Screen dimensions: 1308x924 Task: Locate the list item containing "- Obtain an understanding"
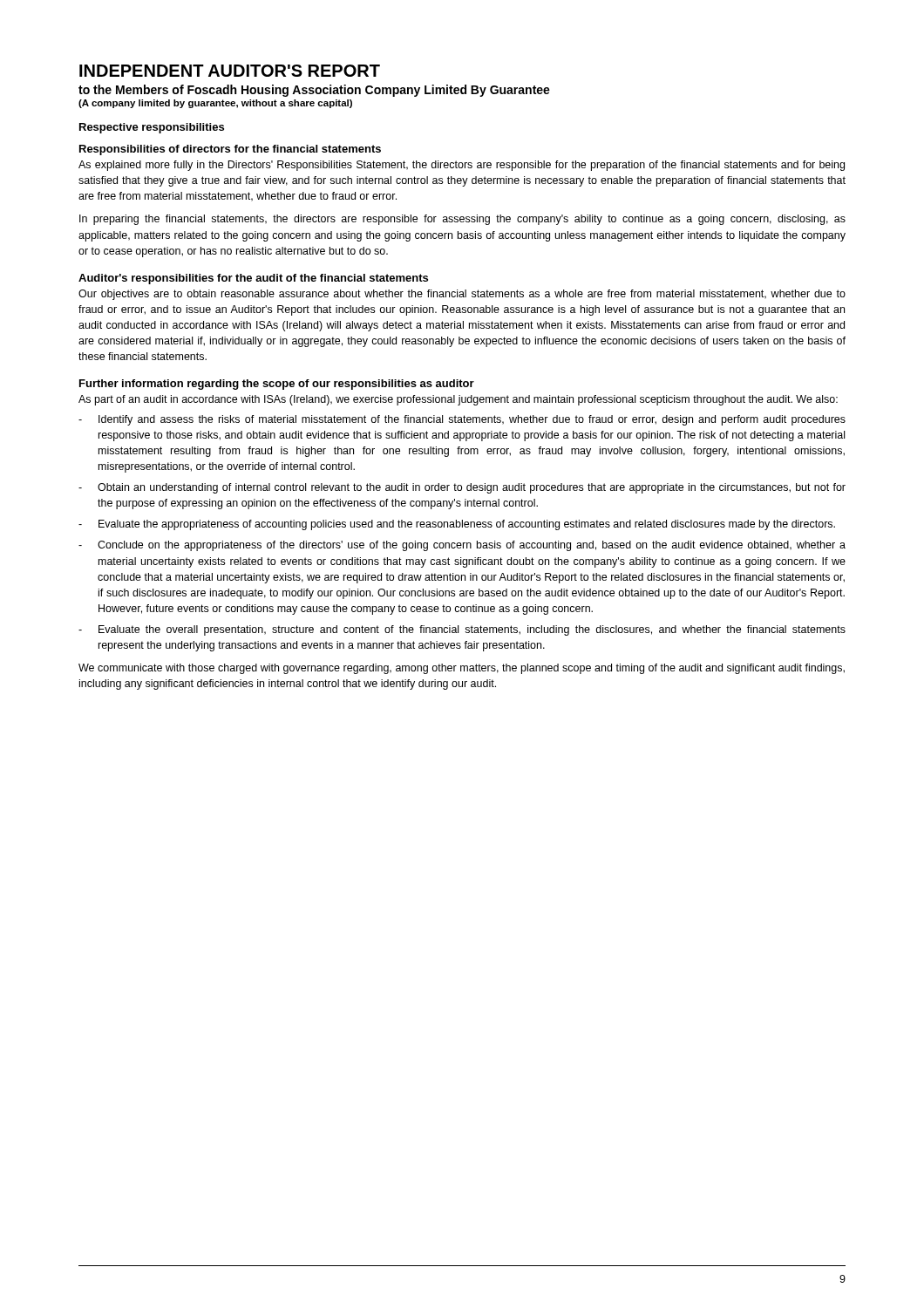point(462,495)
